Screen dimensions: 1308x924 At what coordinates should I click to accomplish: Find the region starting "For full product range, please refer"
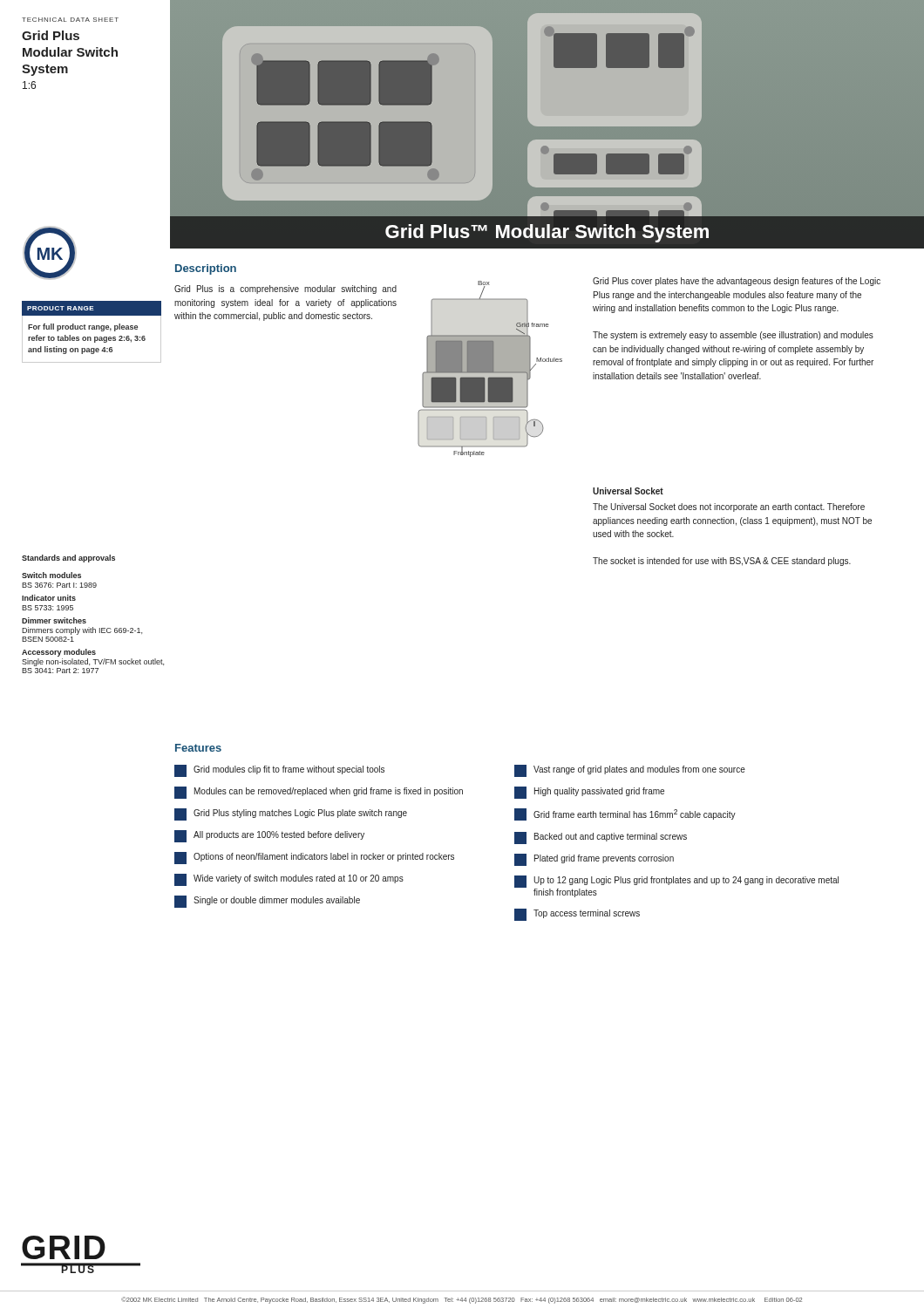tap(87, 338)
